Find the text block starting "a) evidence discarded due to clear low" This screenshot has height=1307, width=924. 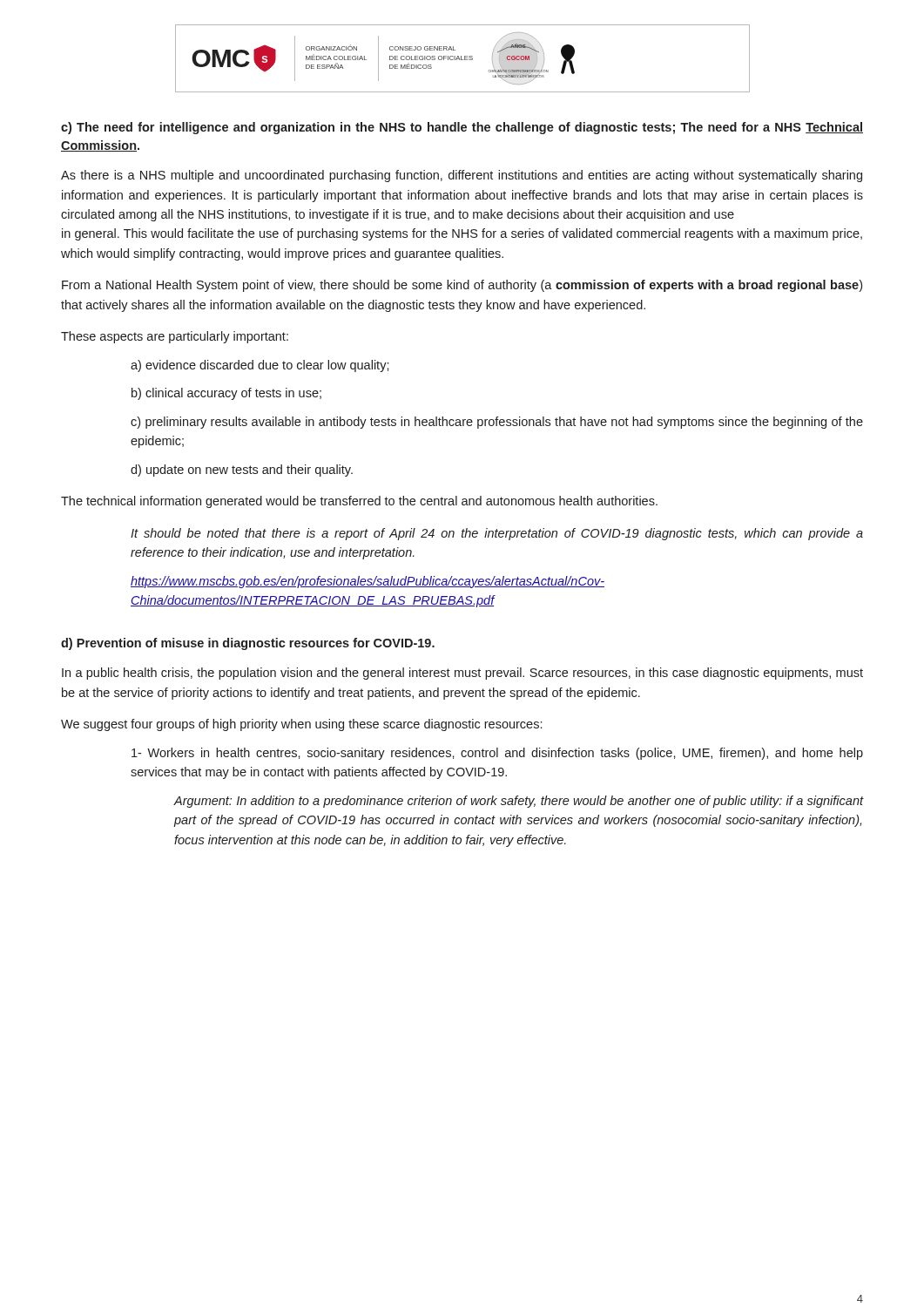tap(260, 365)
